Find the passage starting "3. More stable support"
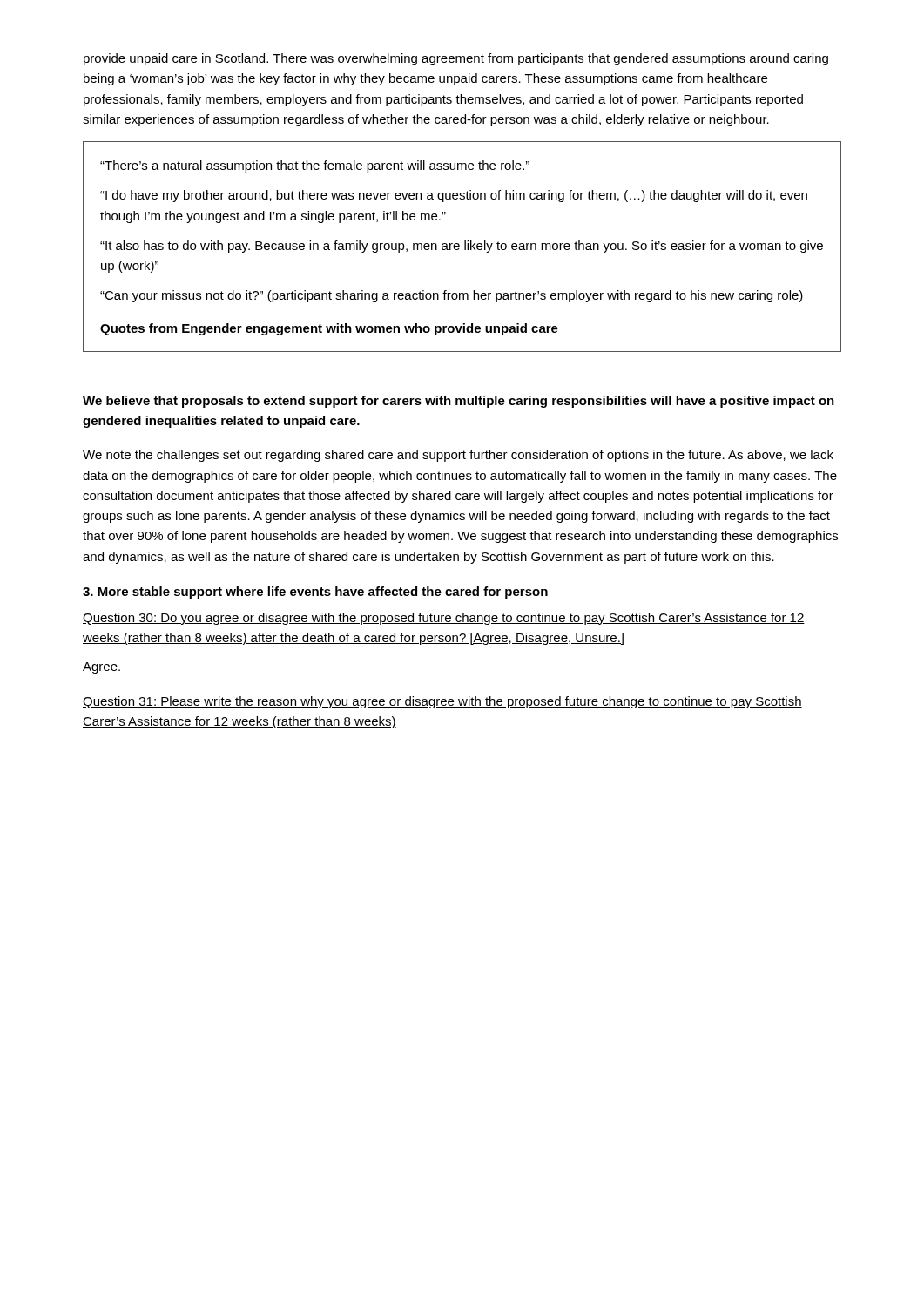Viewport: 924px width, 1307px height. (315, 591)
